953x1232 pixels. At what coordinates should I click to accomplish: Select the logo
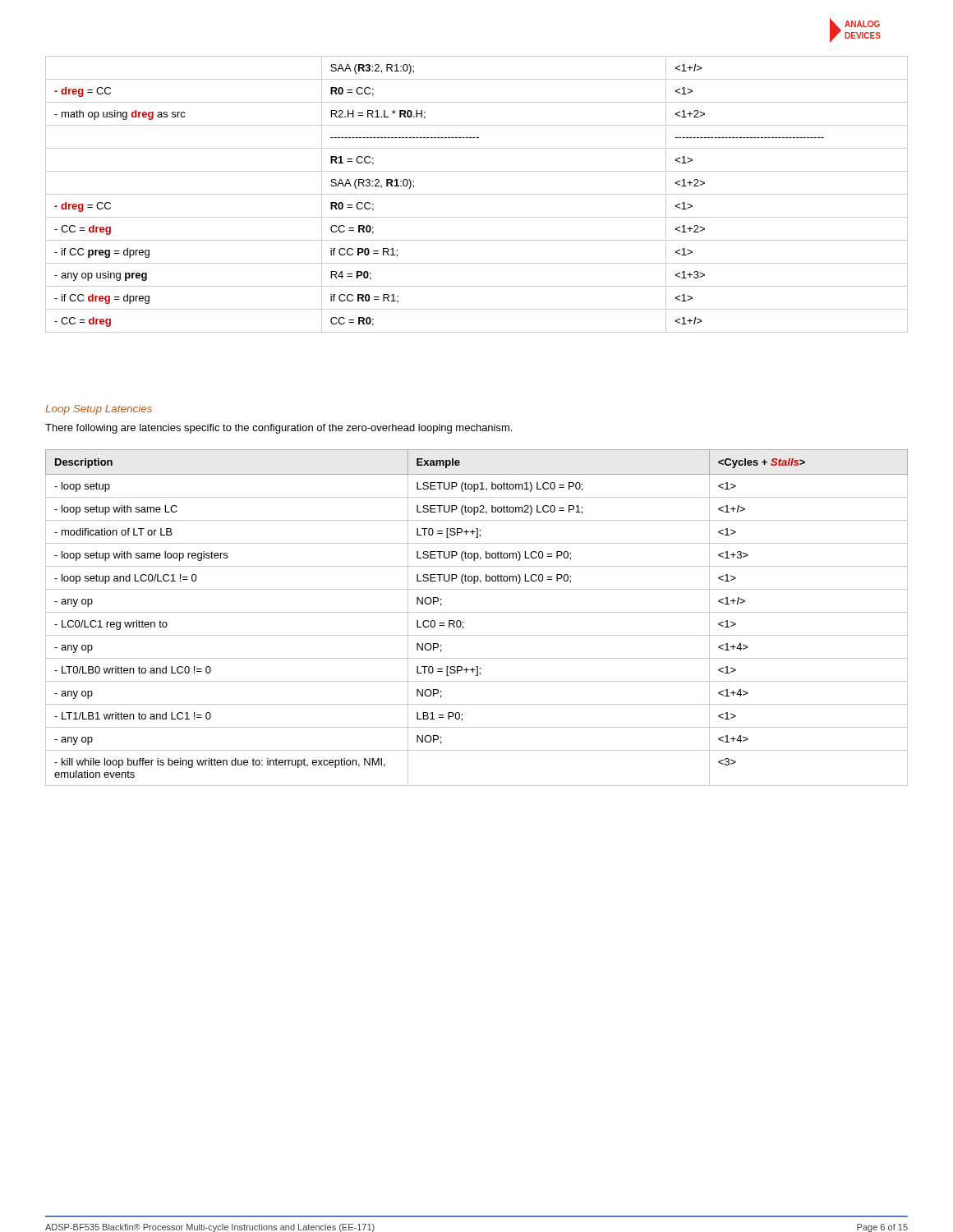point(875,32)
